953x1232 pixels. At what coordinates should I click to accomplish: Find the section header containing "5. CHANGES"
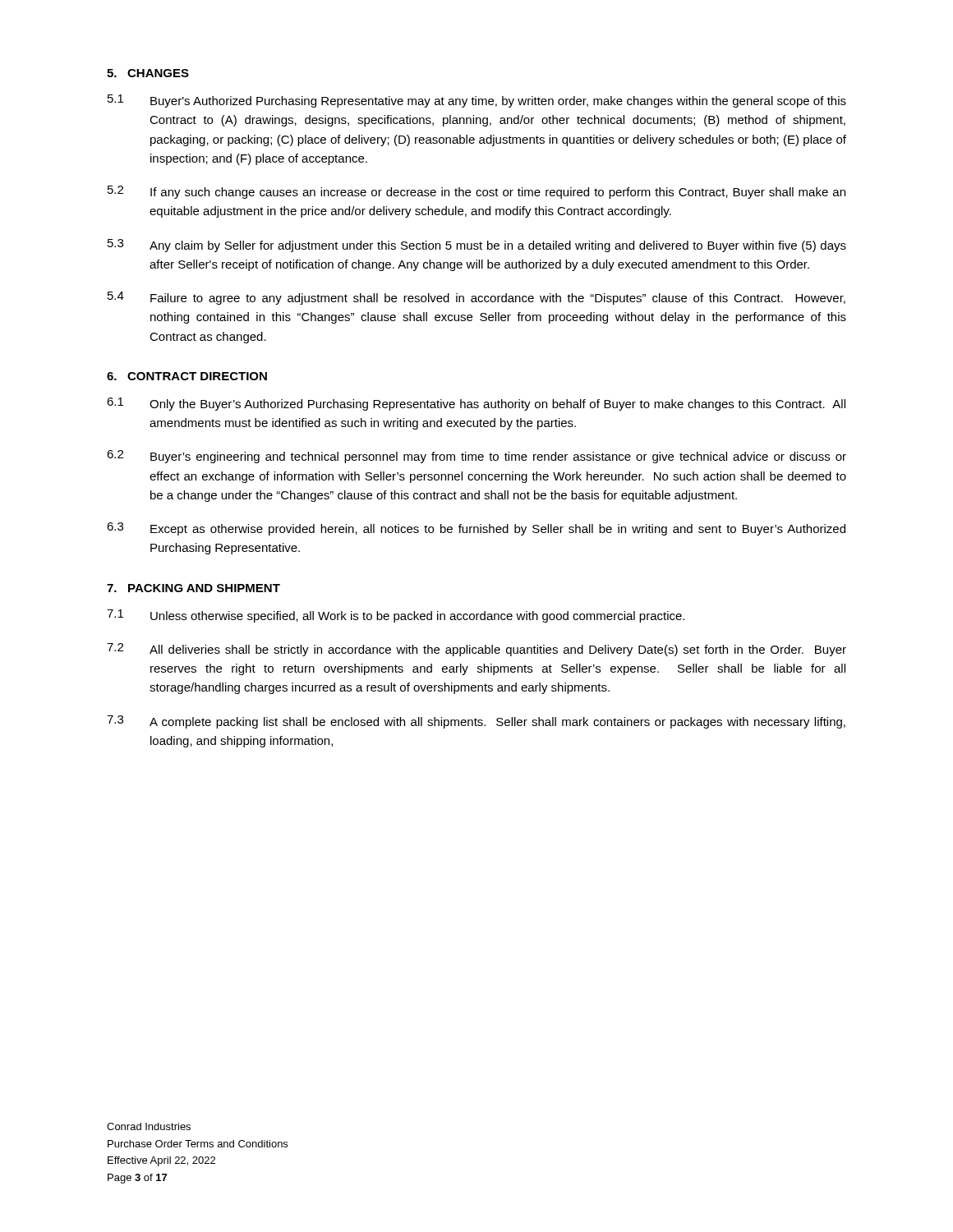point(148,73)
